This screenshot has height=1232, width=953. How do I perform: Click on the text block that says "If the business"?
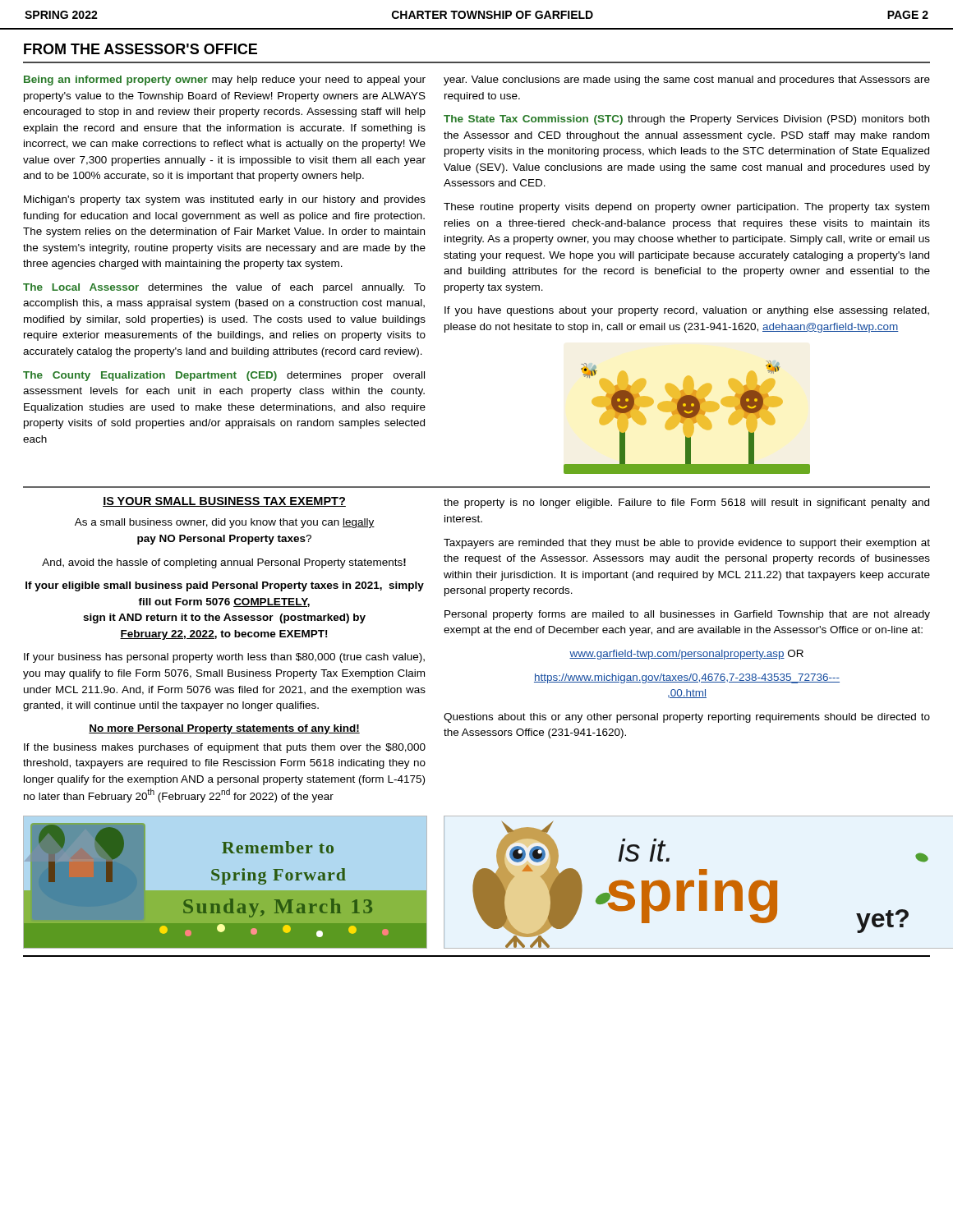tap(224, 772)
